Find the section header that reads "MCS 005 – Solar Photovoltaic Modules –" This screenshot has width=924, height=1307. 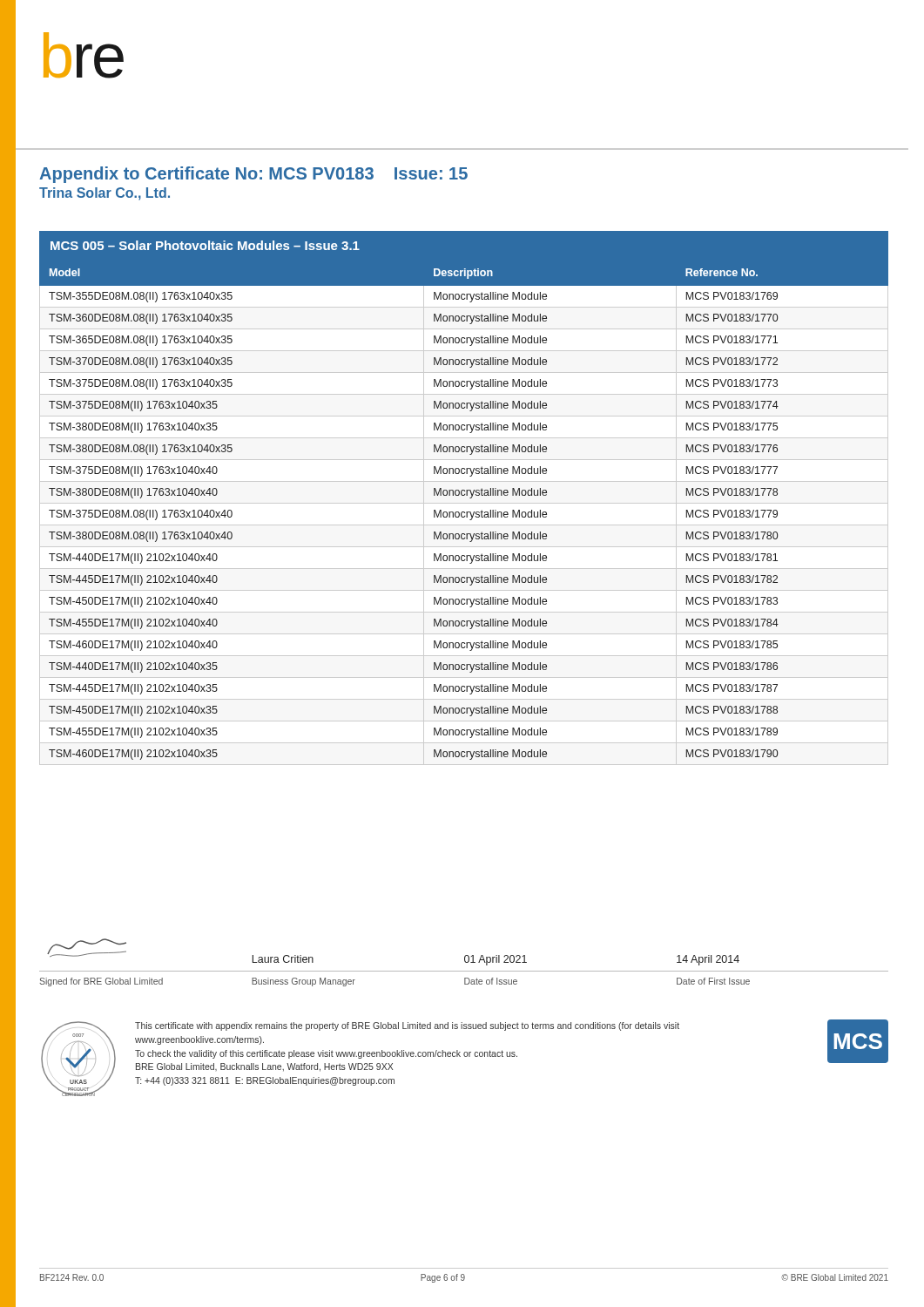click(x=464, y=245)
